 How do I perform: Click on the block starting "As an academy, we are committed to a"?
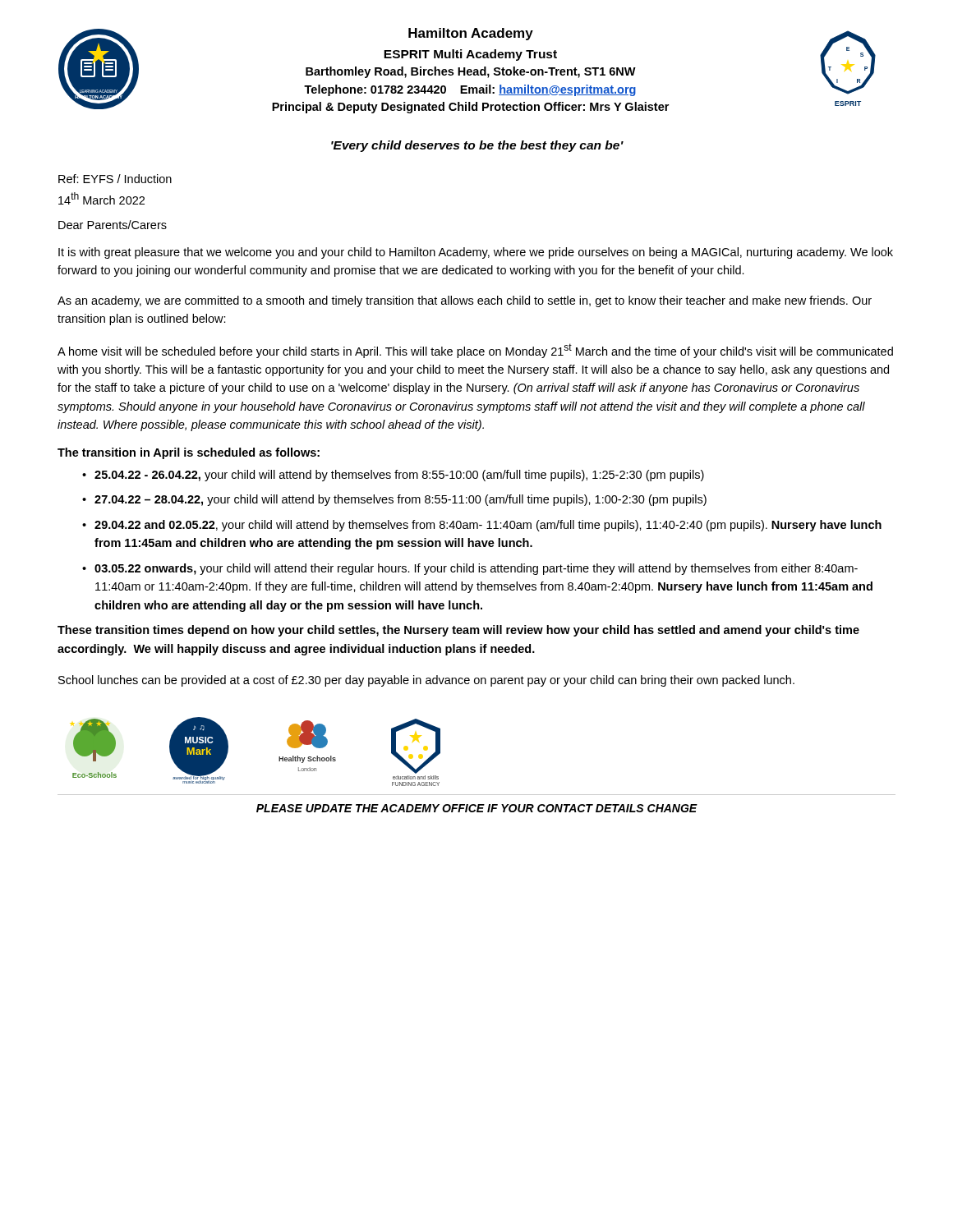click(465, 310)
